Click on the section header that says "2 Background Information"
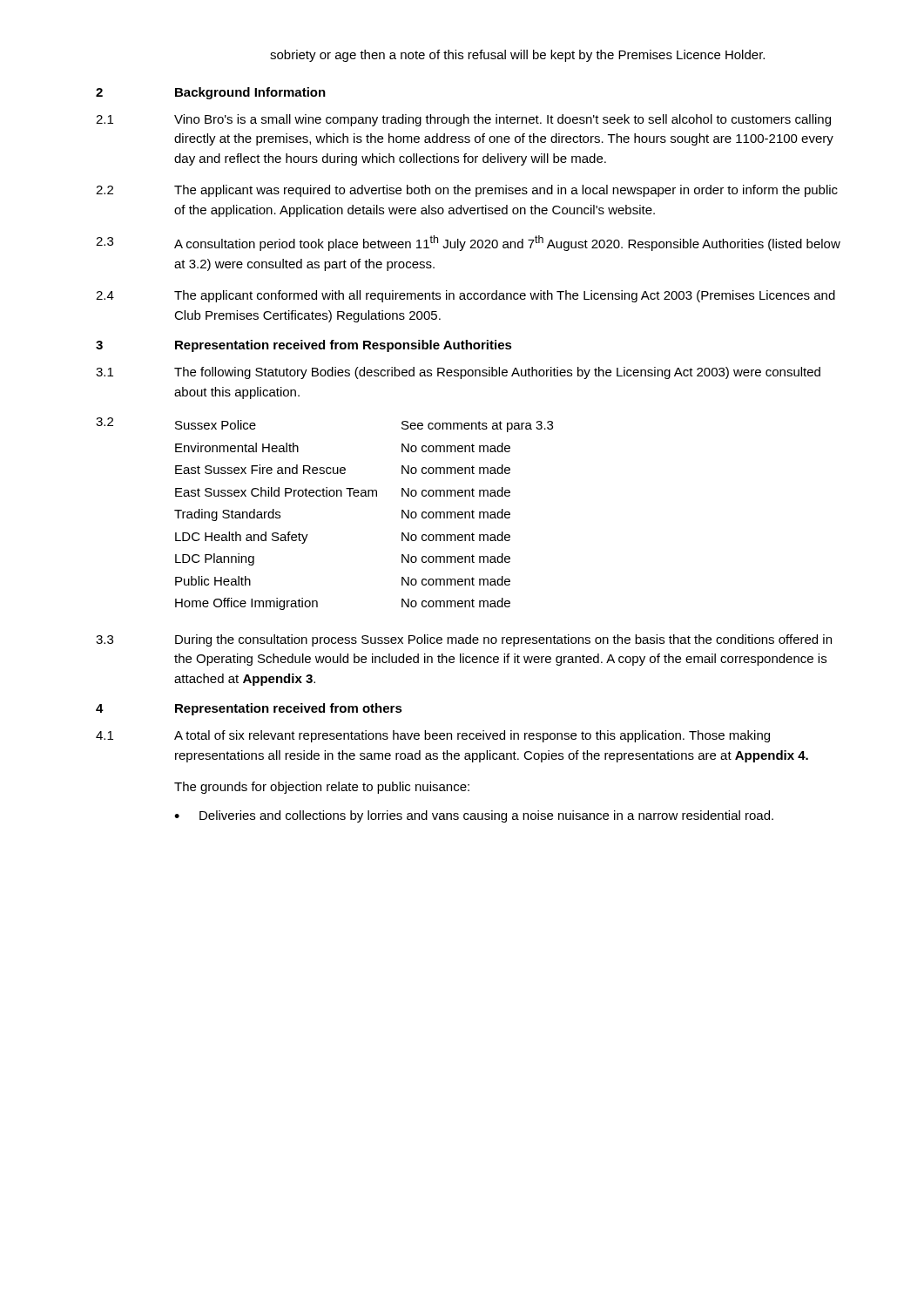 tap(211, 91)
